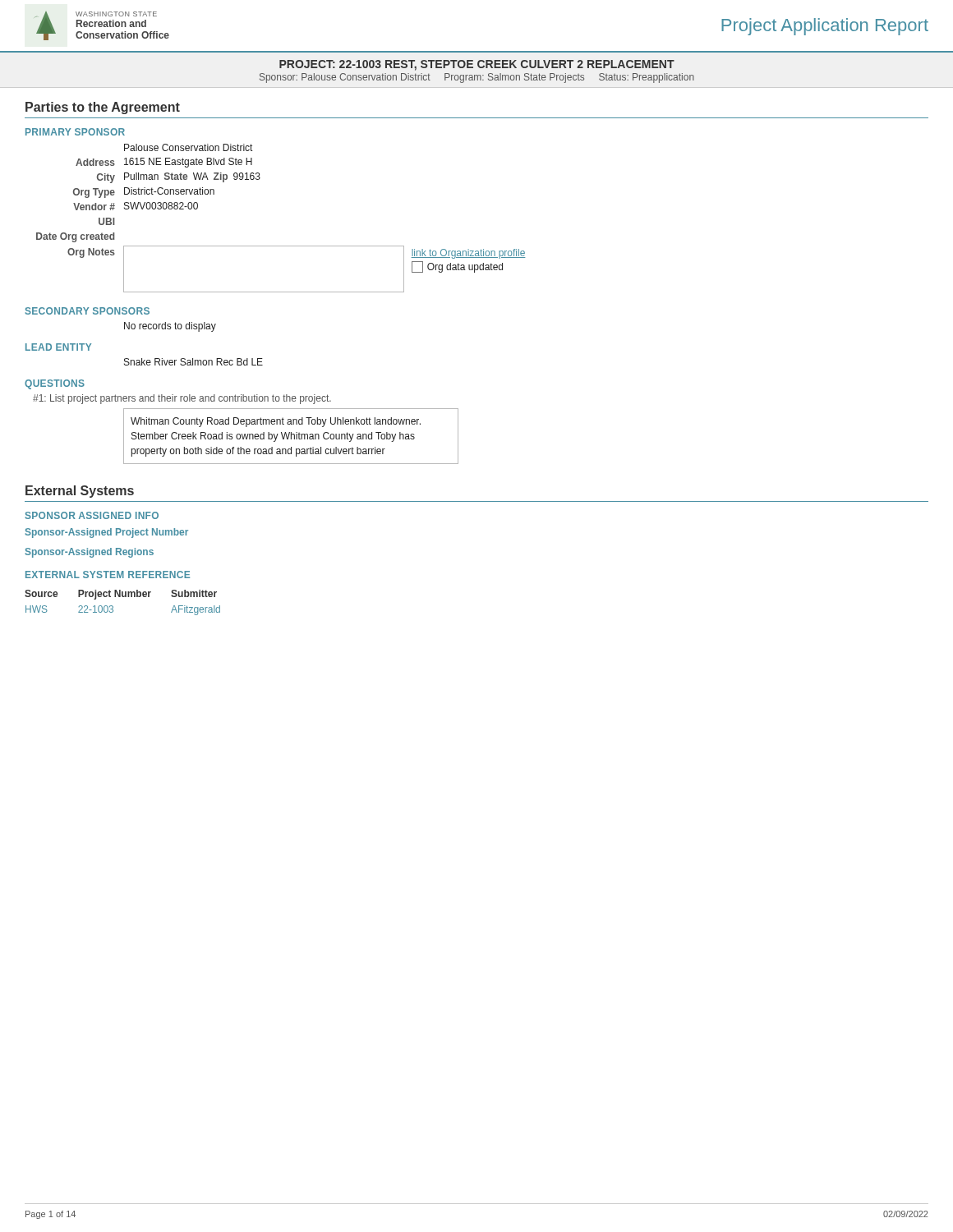Find the text block with the text "1: List project partners and their"

point(182,398)
